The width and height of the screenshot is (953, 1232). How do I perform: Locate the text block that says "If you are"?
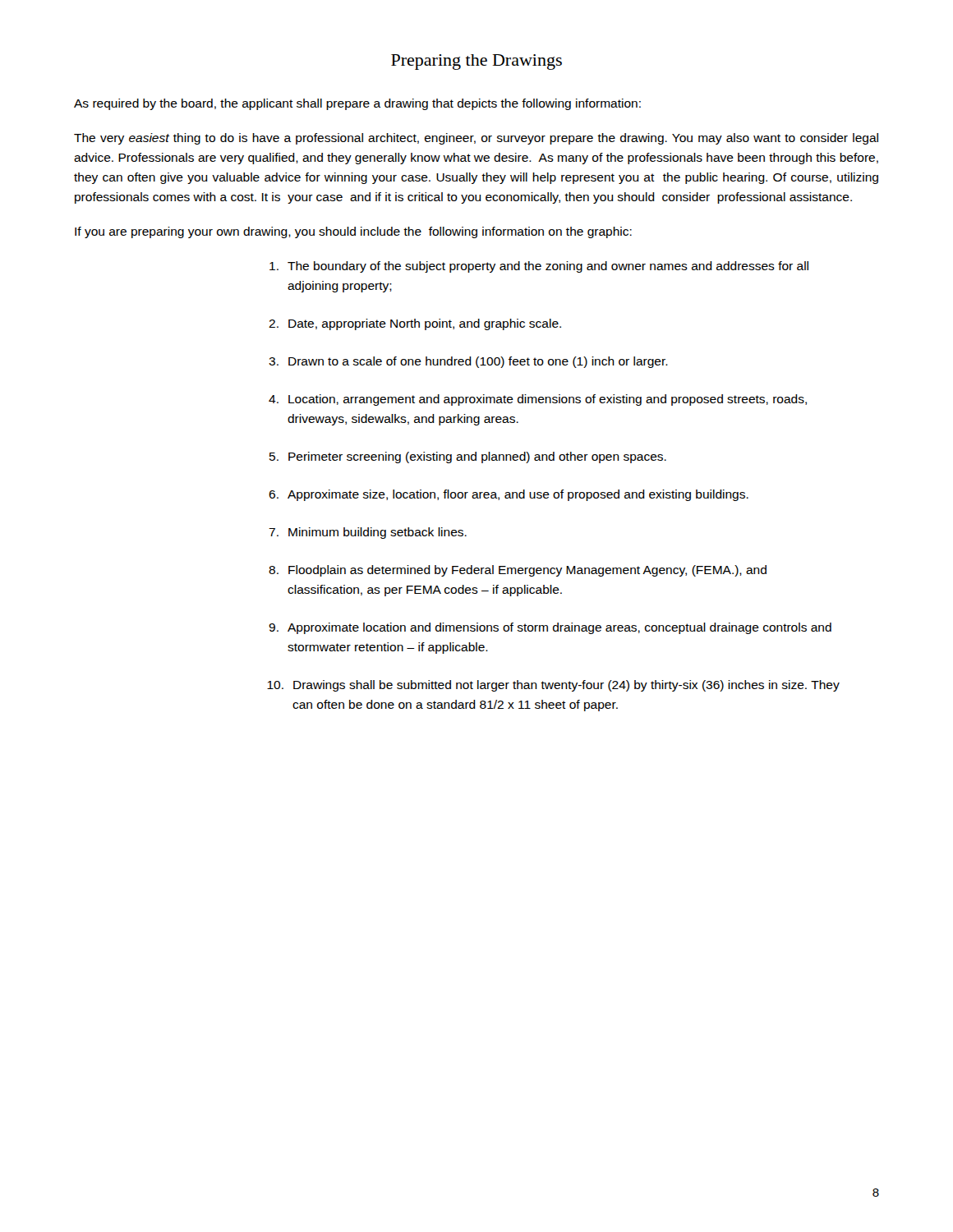pos(353,231)
